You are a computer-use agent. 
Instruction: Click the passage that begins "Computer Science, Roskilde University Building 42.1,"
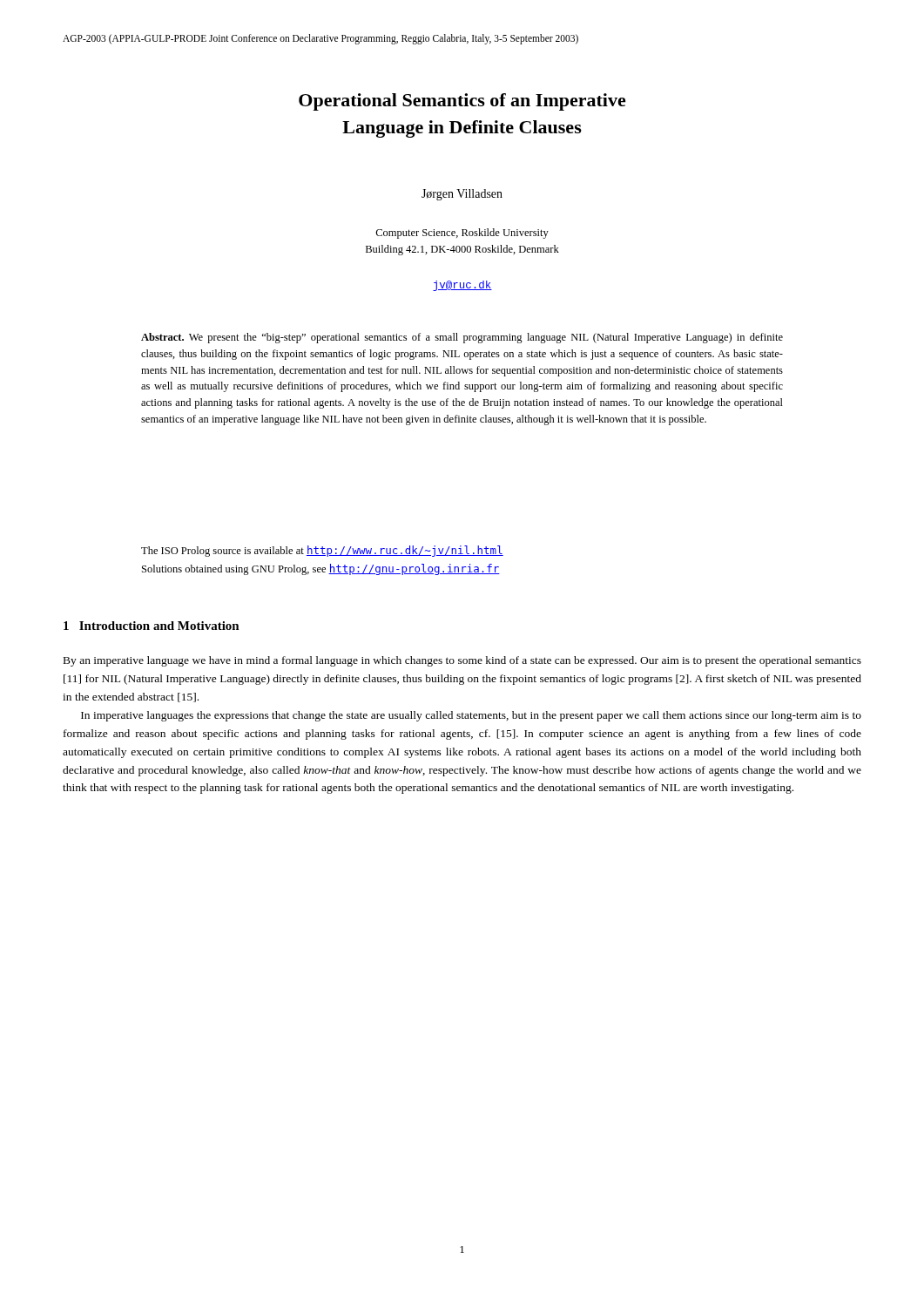[x=462, y=241]
